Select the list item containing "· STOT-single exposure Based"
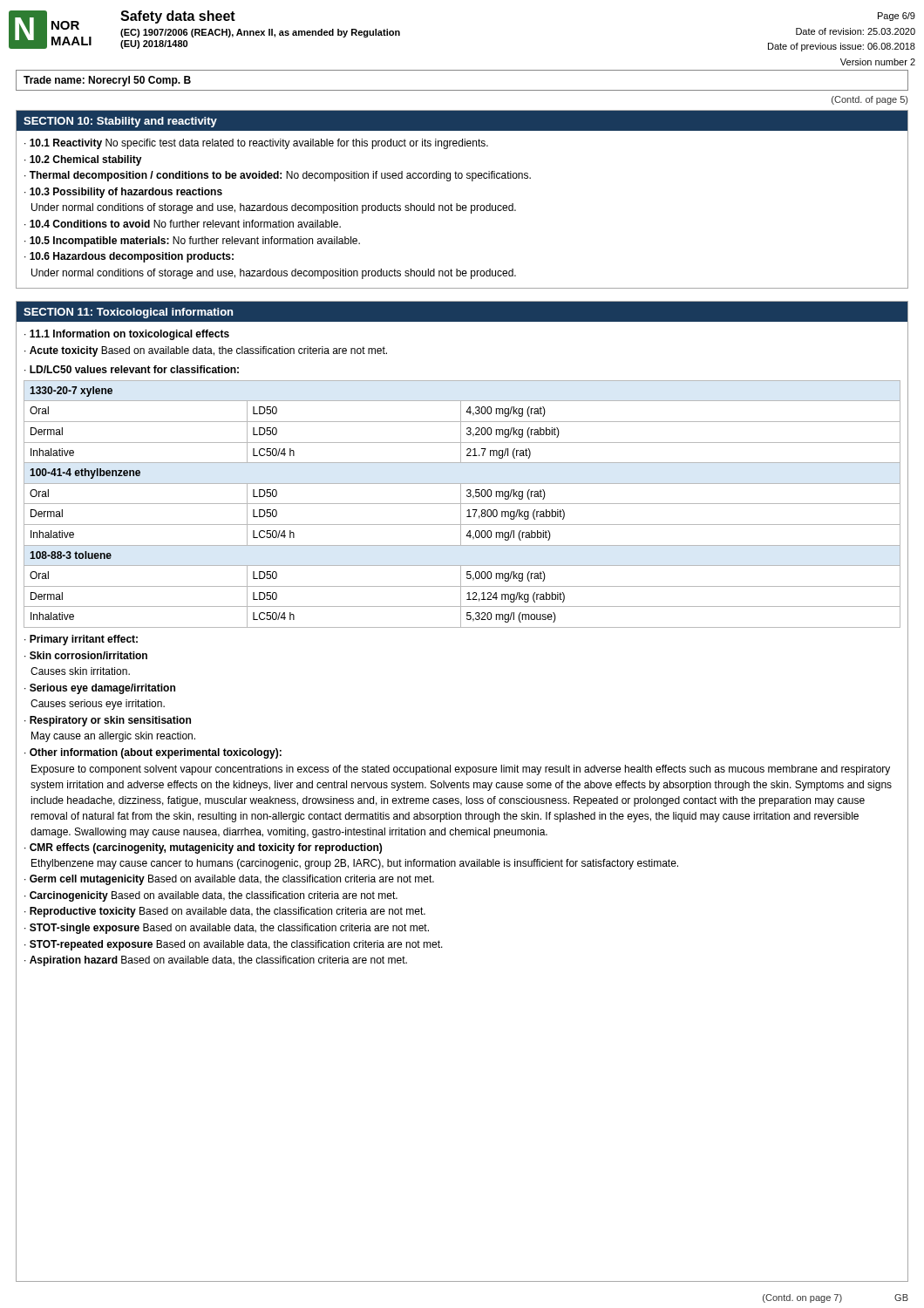The height and width of the screenshot is (1308, 924). point(227,928)
